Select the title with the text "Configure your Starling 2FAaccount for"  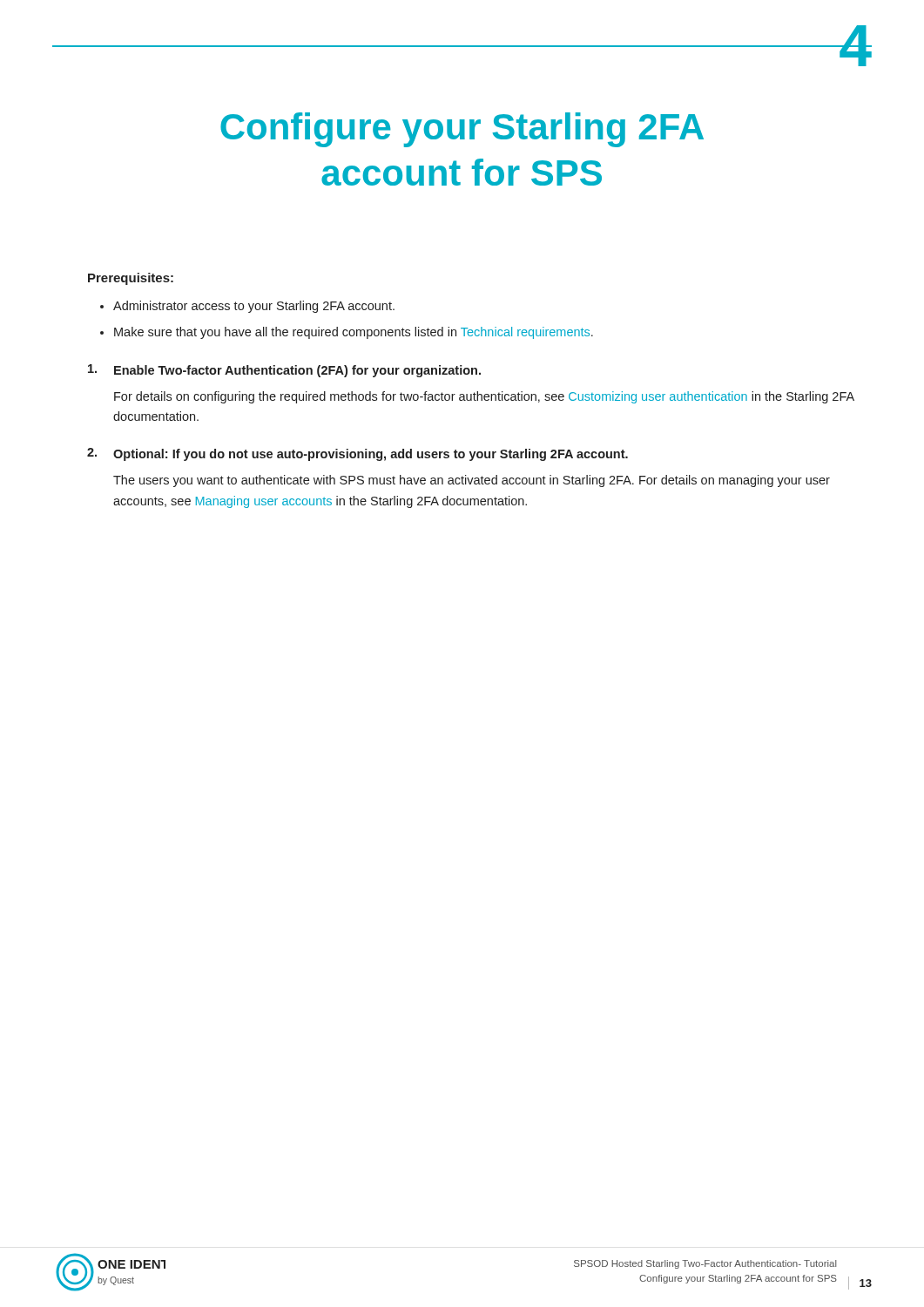point(462,150)
